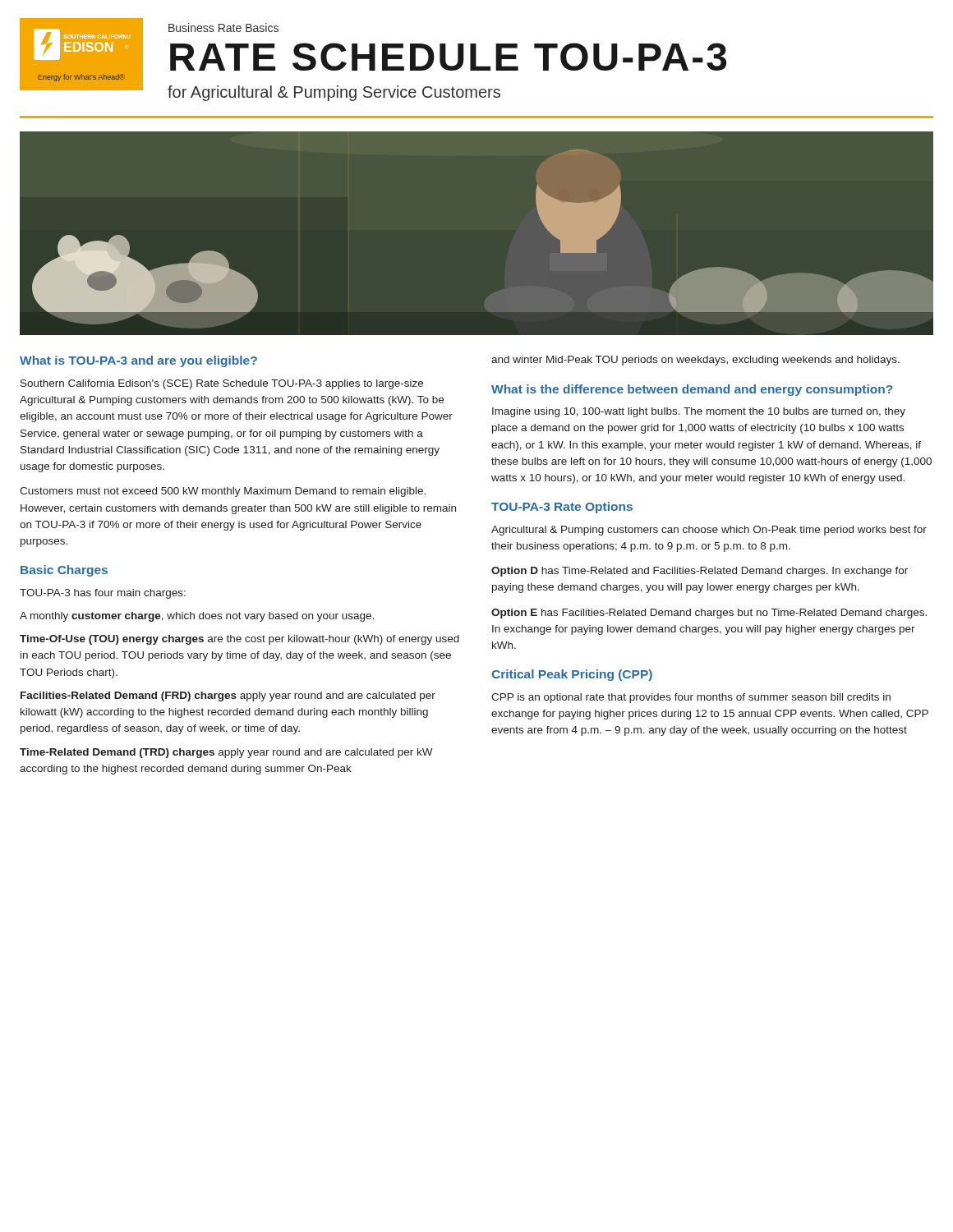953x1232 pixels.
Task: Find the text block containing "A monthly customer charge, which does not"
Action: (197, 616)
